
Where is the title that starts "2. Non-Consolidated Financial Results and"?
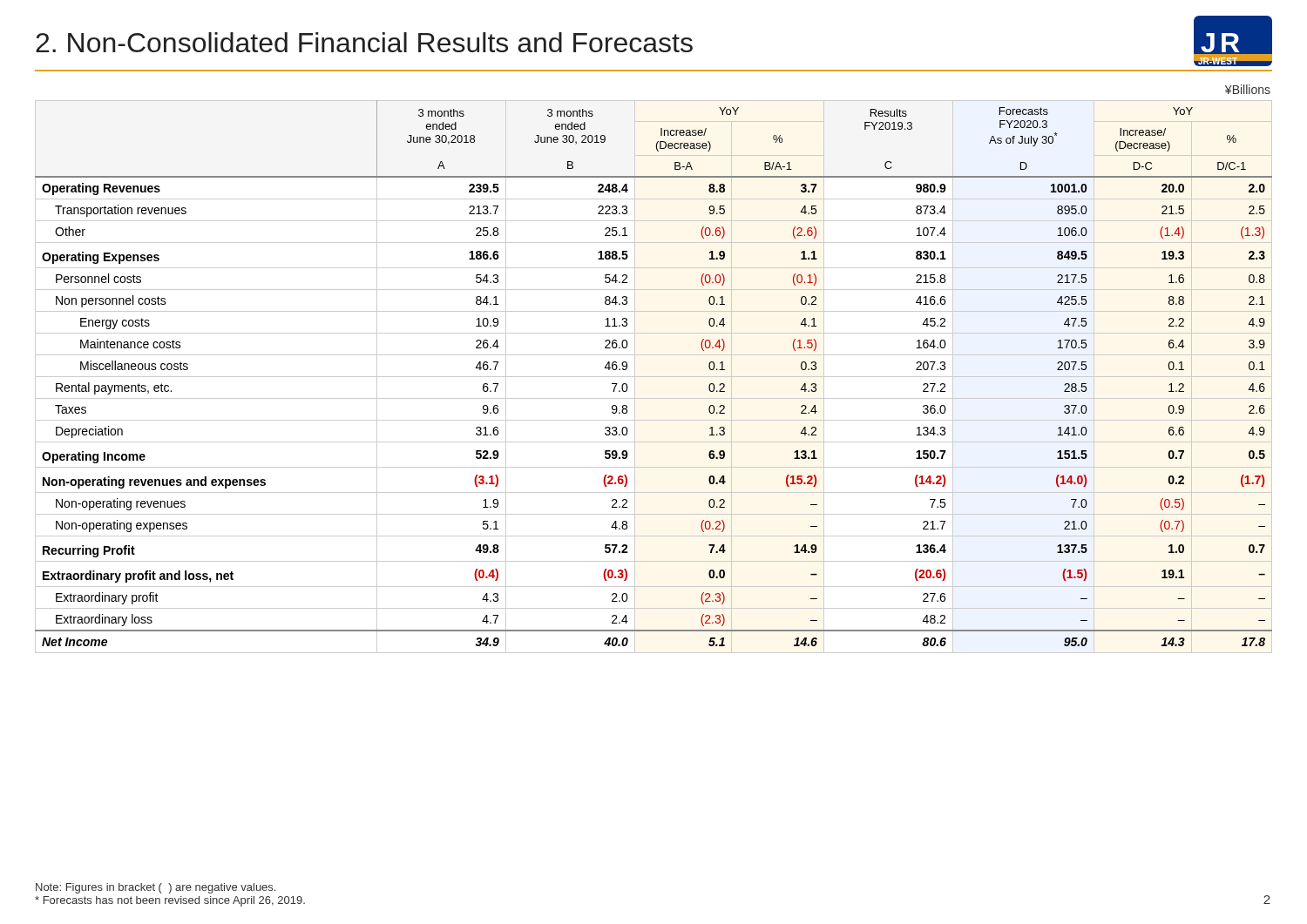click(x=364, y=42)
